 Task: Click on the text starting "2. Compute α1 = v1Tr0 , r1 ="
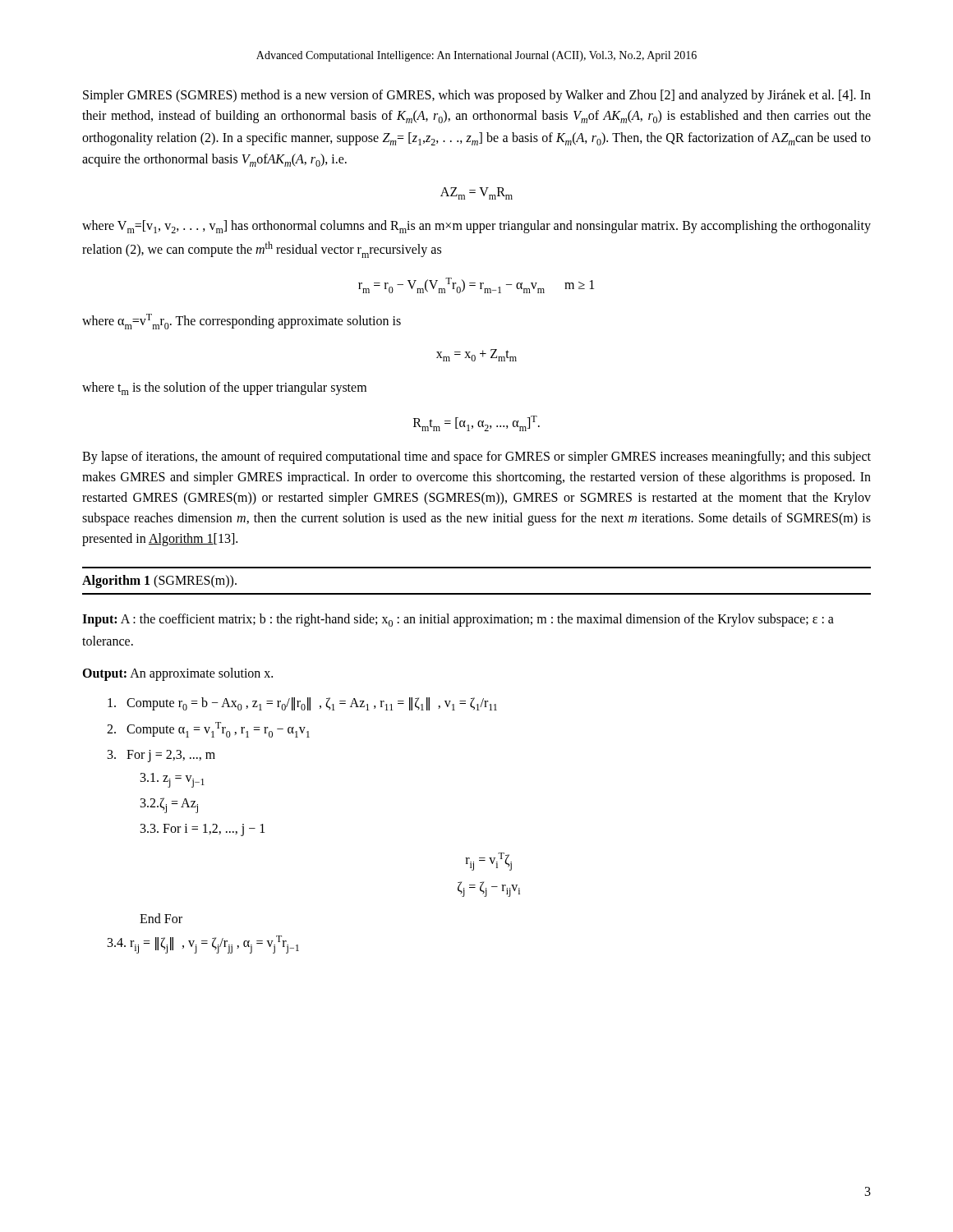209,729
